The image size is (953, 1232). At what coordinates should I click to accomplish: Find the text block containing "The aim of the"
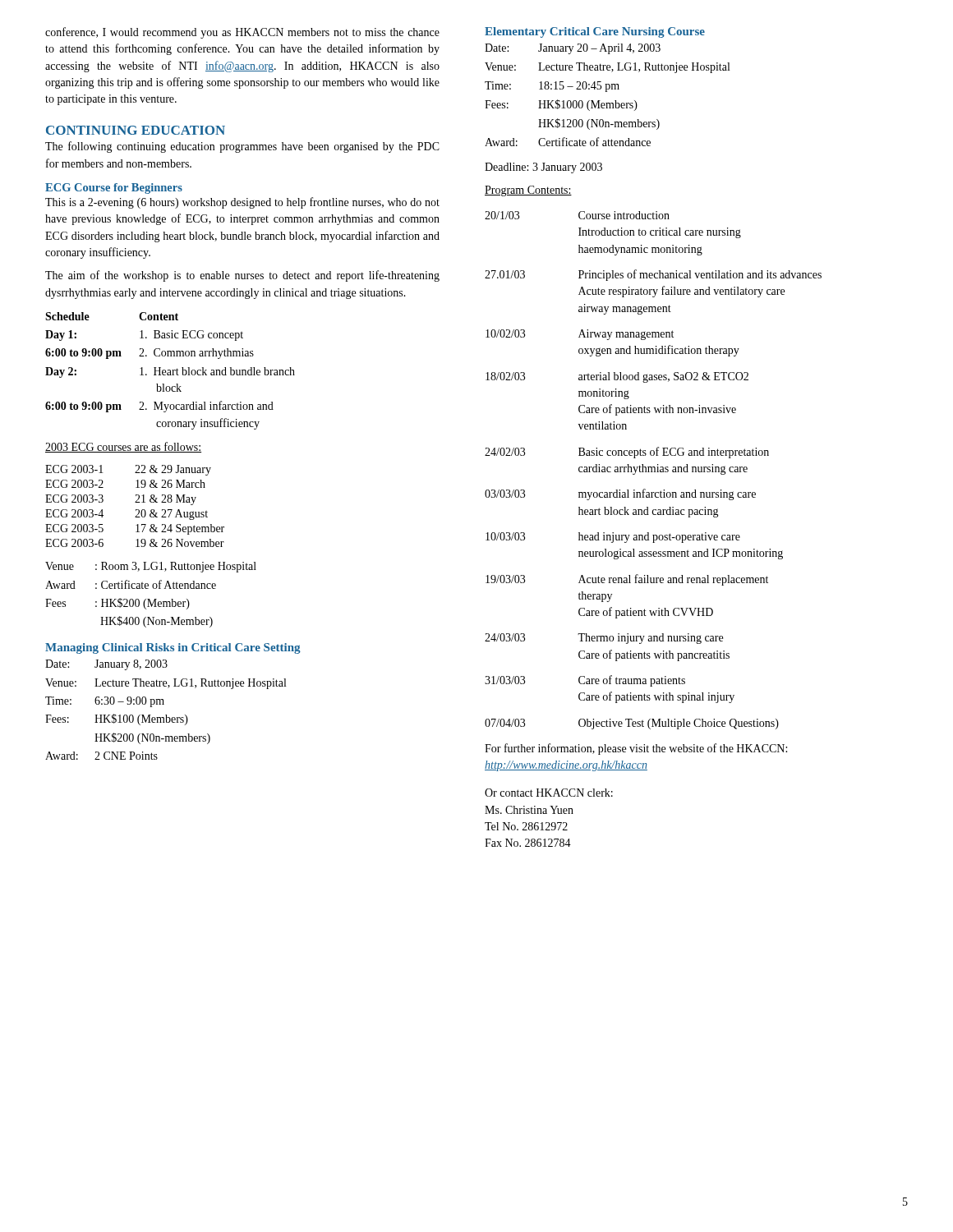coord(242,285)
